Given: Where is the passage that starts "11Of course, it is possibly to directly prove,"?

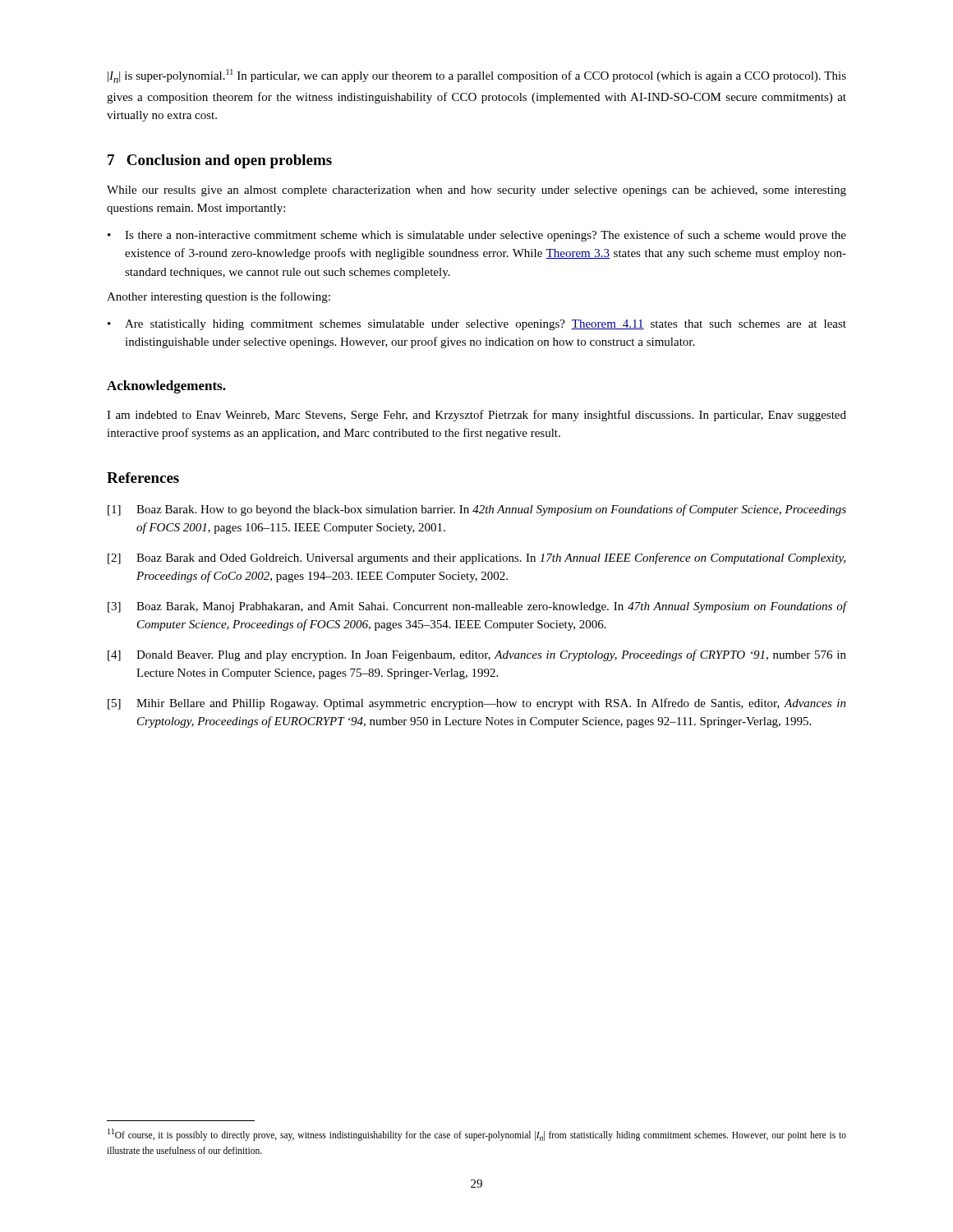Looking at the screenshot, I should click(476, 1142).
